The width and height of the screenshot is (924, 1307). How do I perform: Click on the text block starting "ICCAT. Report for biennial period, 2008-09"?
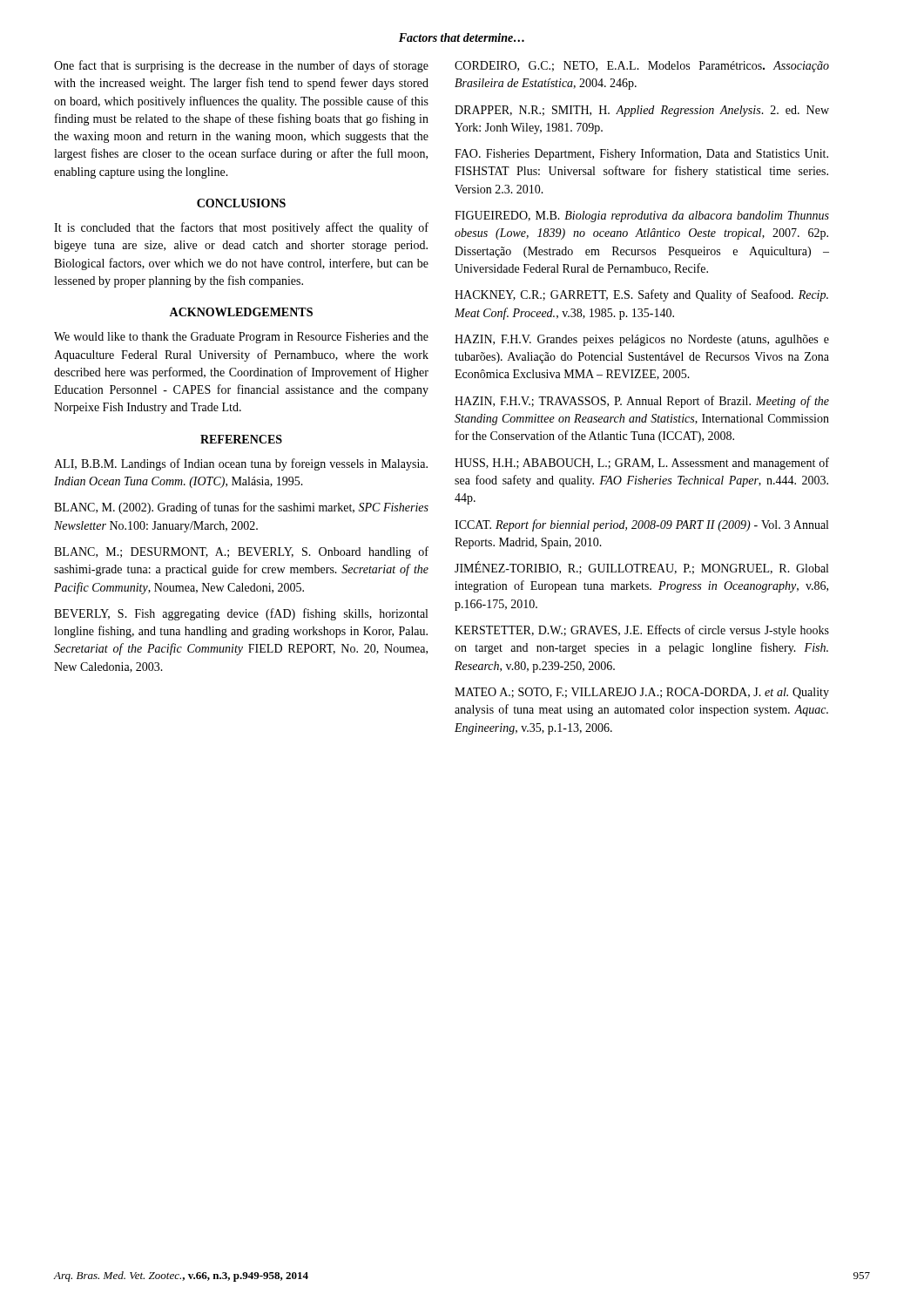(642, 533)
